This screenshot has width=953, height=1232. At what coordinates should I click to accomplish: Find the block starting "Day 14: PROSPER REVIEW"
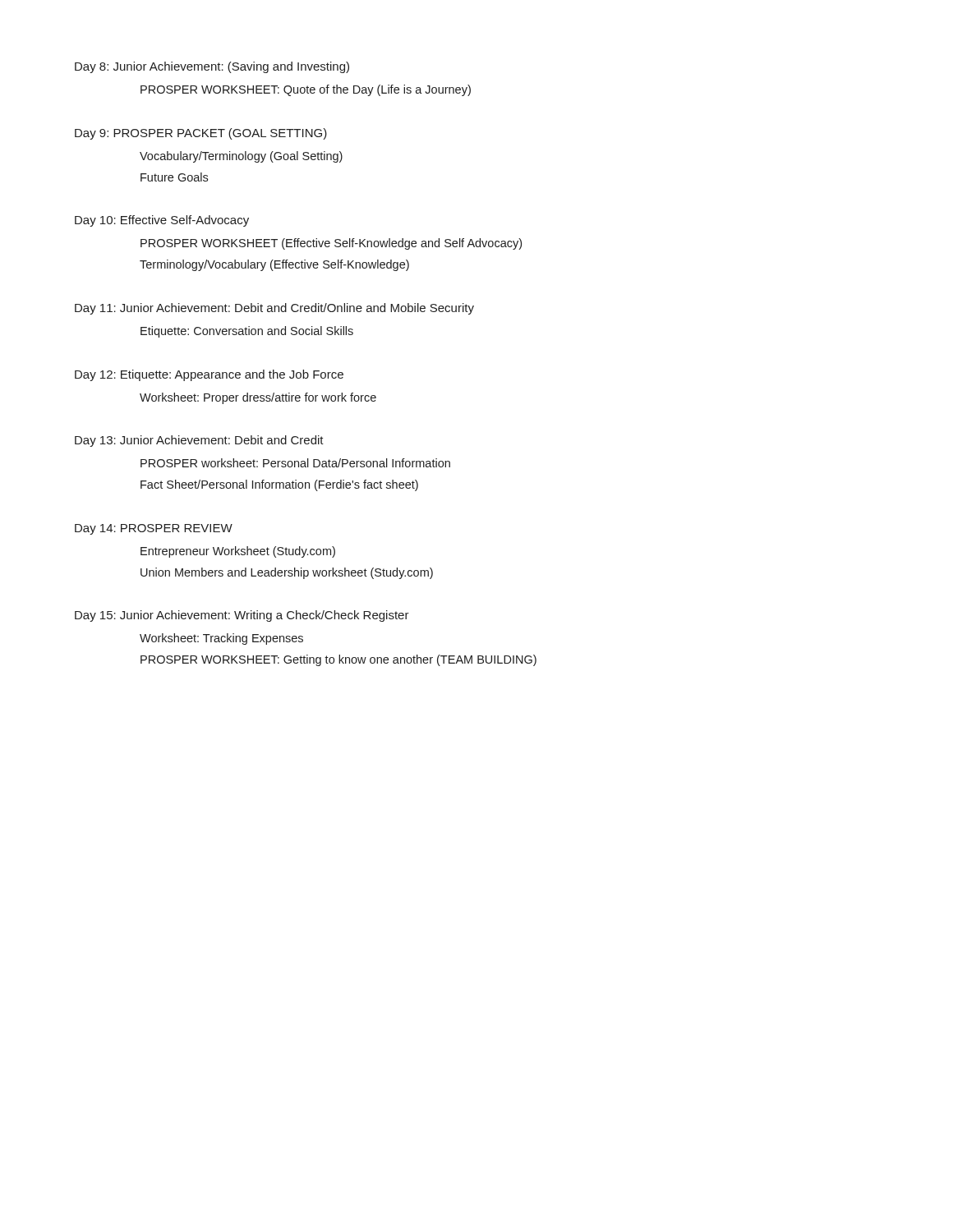coord(153,527)
